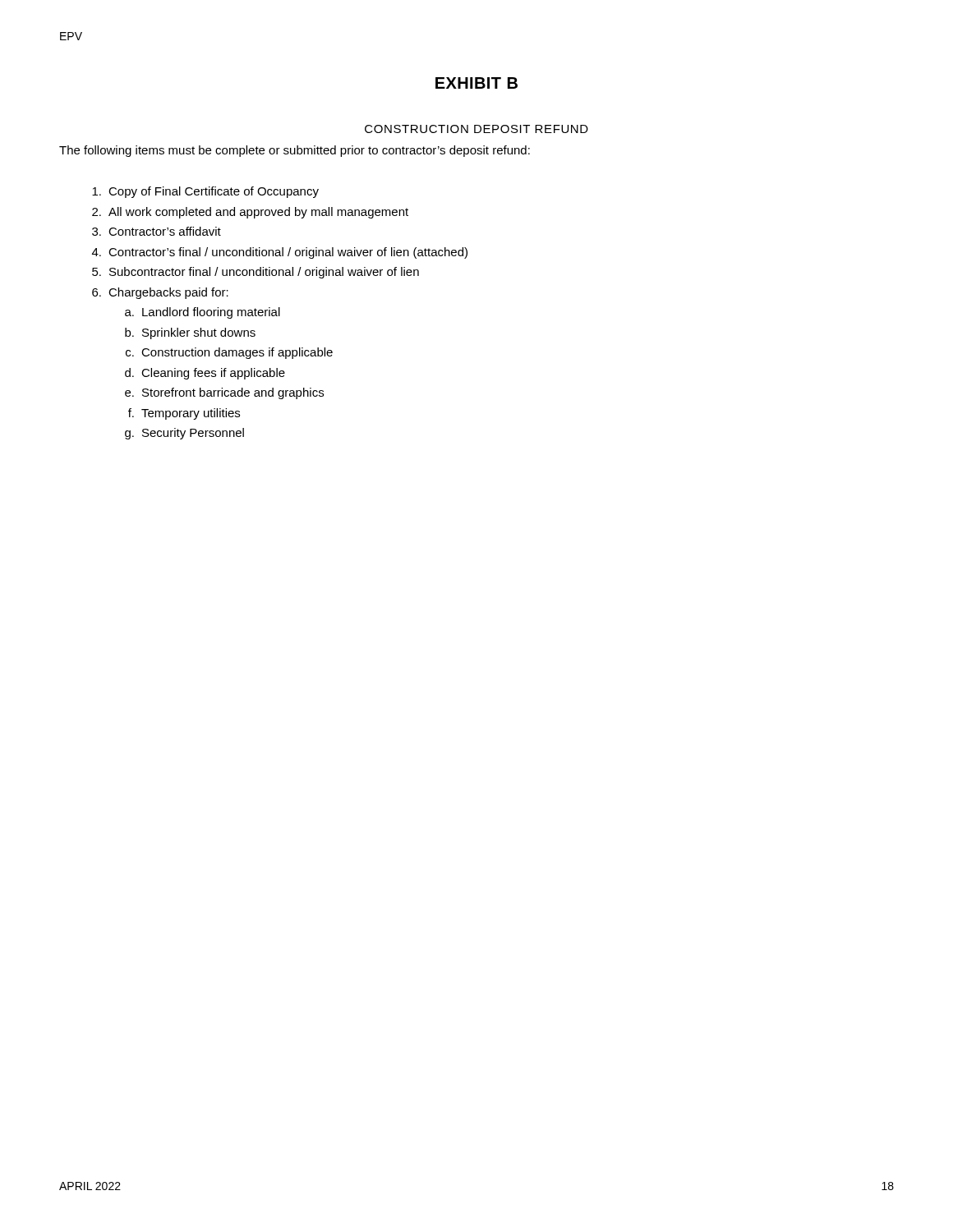This screenshot has height=1232, width=953.
Task: Click on the list item that reads "4. Contractor’s final / unconditional / original waiver"
Action: pyautogui.click(x=264, y=252)
